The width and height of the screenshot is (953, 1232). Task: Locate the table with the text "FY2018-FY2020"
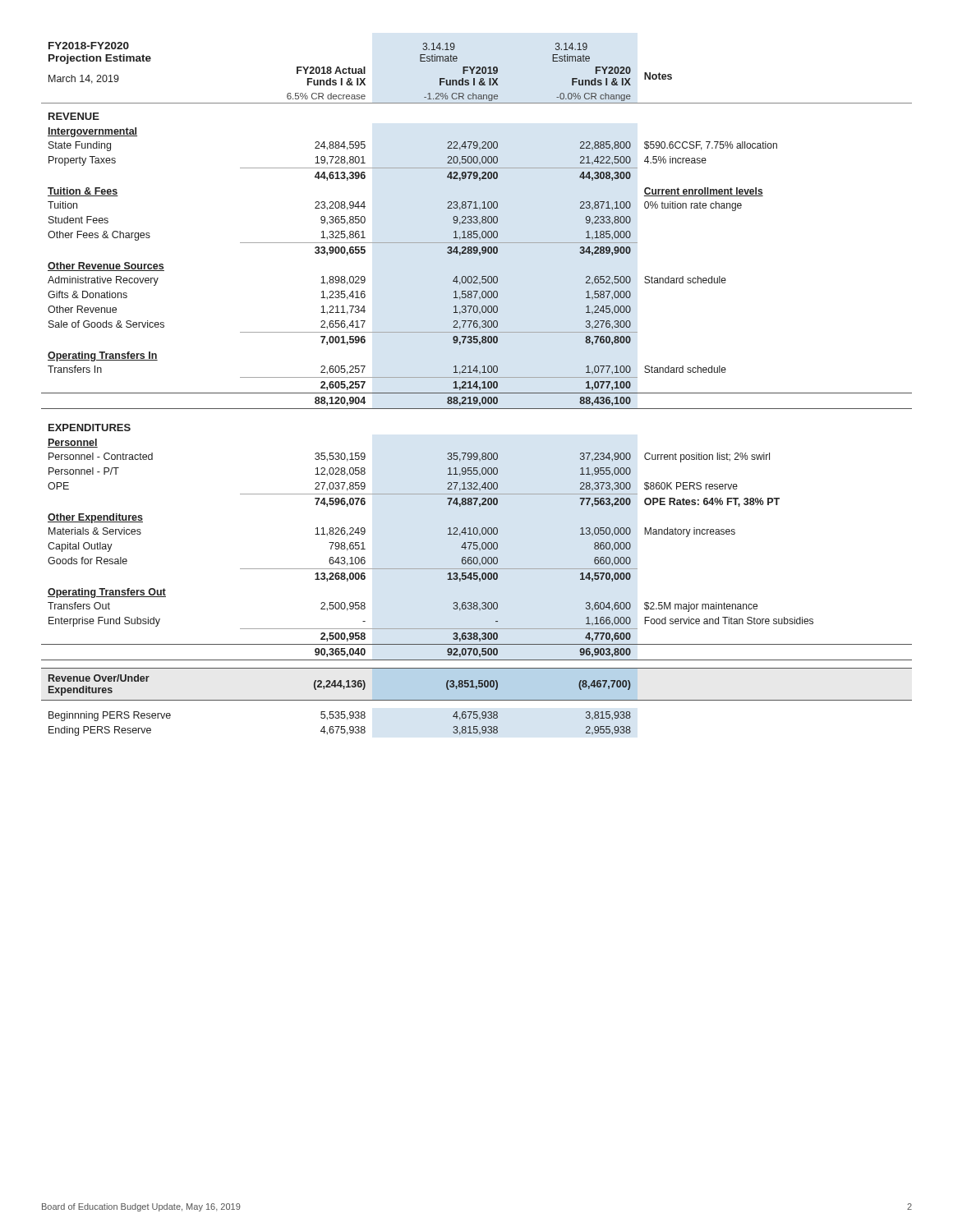click(476, 385)
